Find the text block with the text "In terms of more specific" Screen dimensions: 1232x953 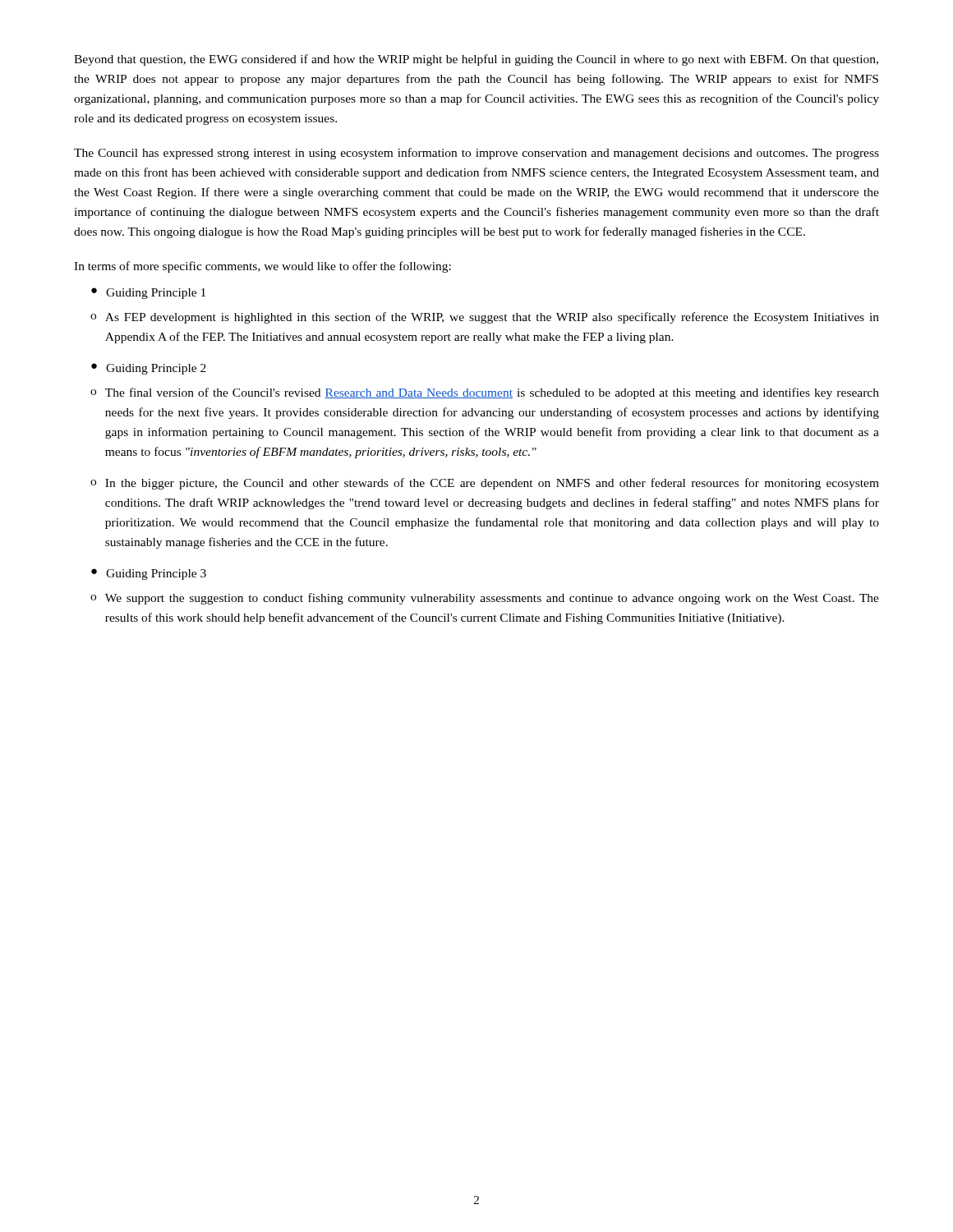point(263,266)
